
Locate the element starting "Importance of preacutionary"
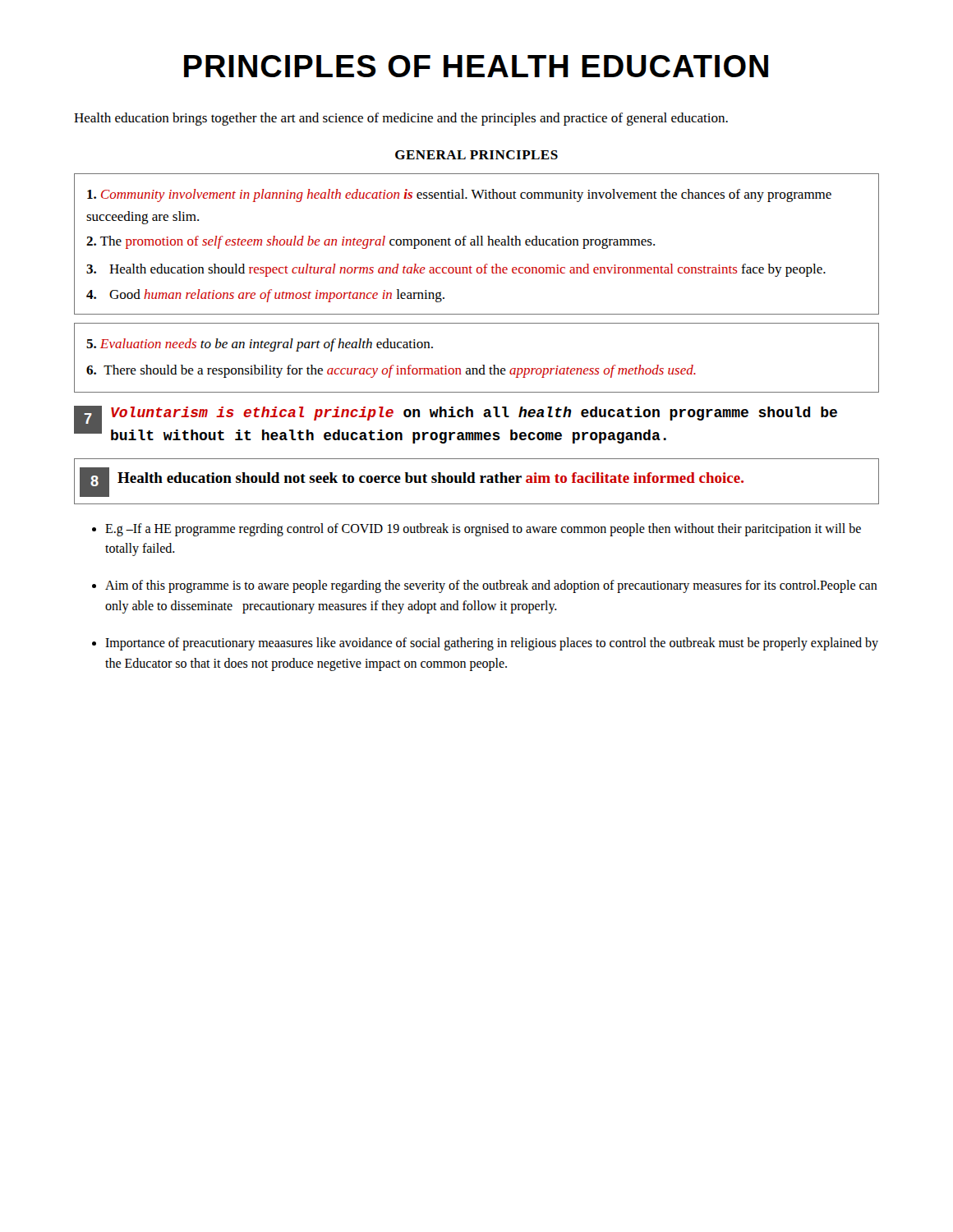click(492, 653)
